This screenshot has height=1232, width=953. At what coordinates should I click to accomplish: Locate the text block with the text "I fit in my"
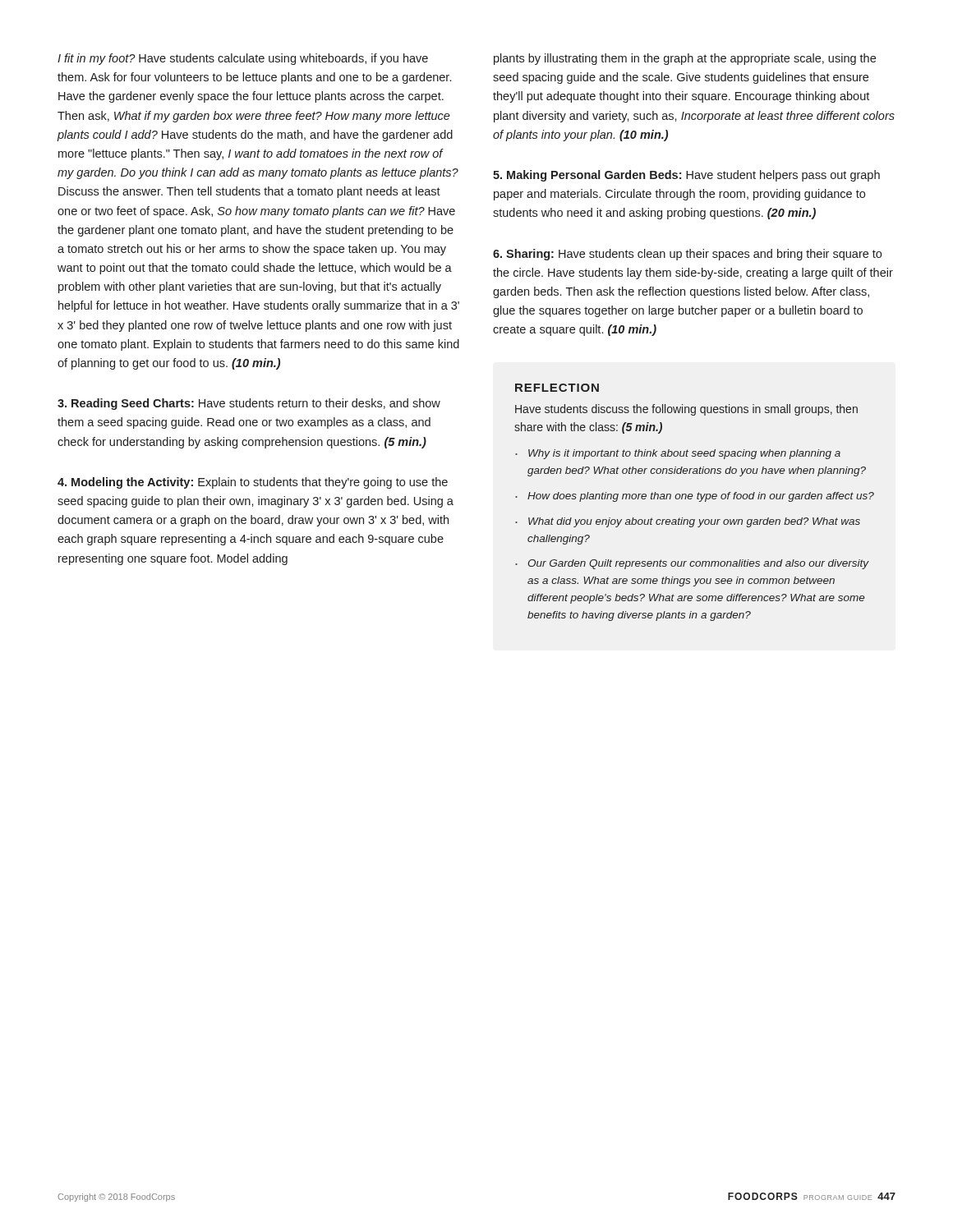[259, 211]
